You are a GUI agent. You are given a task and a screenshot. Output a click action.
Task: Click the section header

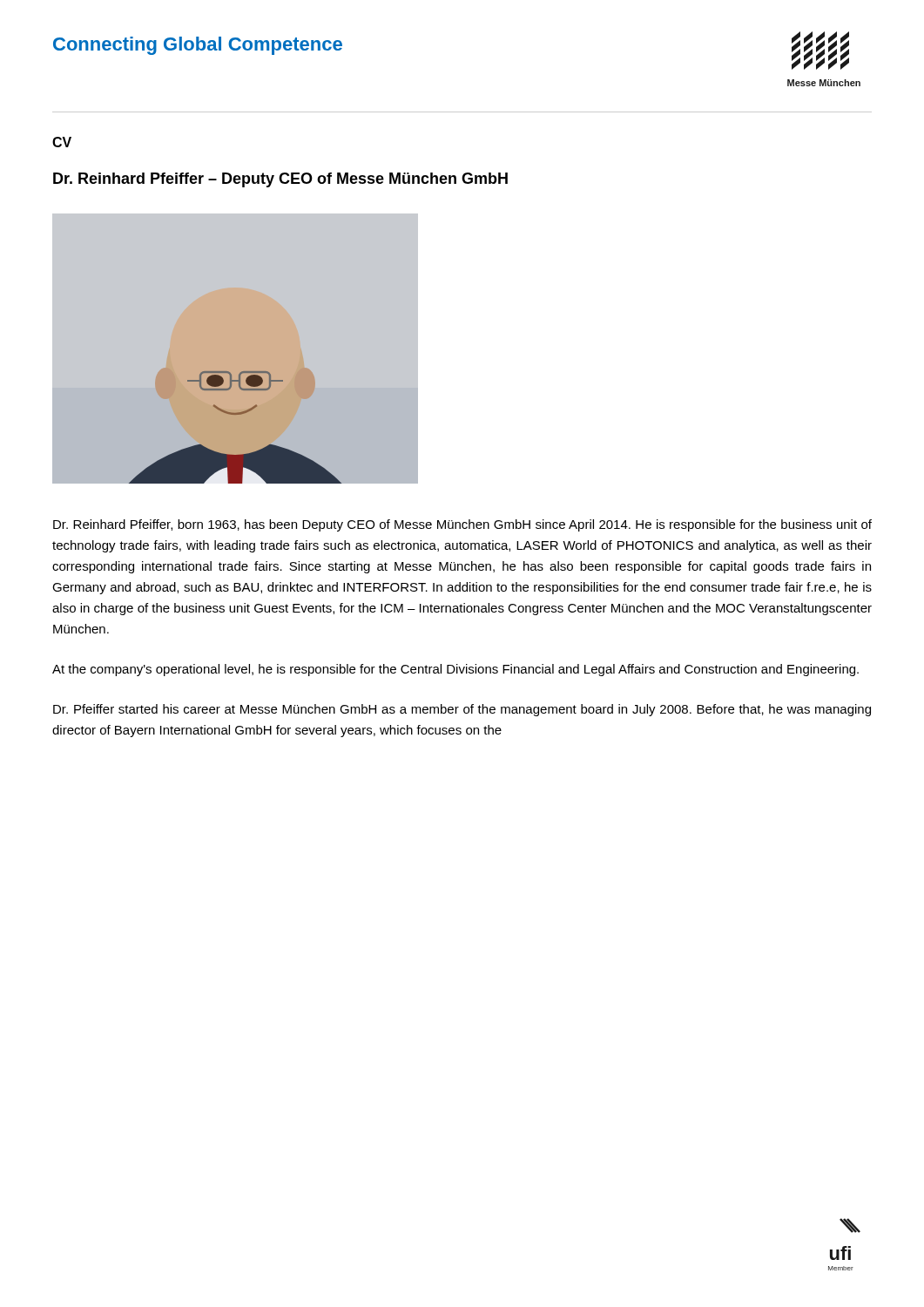(62, 142)
